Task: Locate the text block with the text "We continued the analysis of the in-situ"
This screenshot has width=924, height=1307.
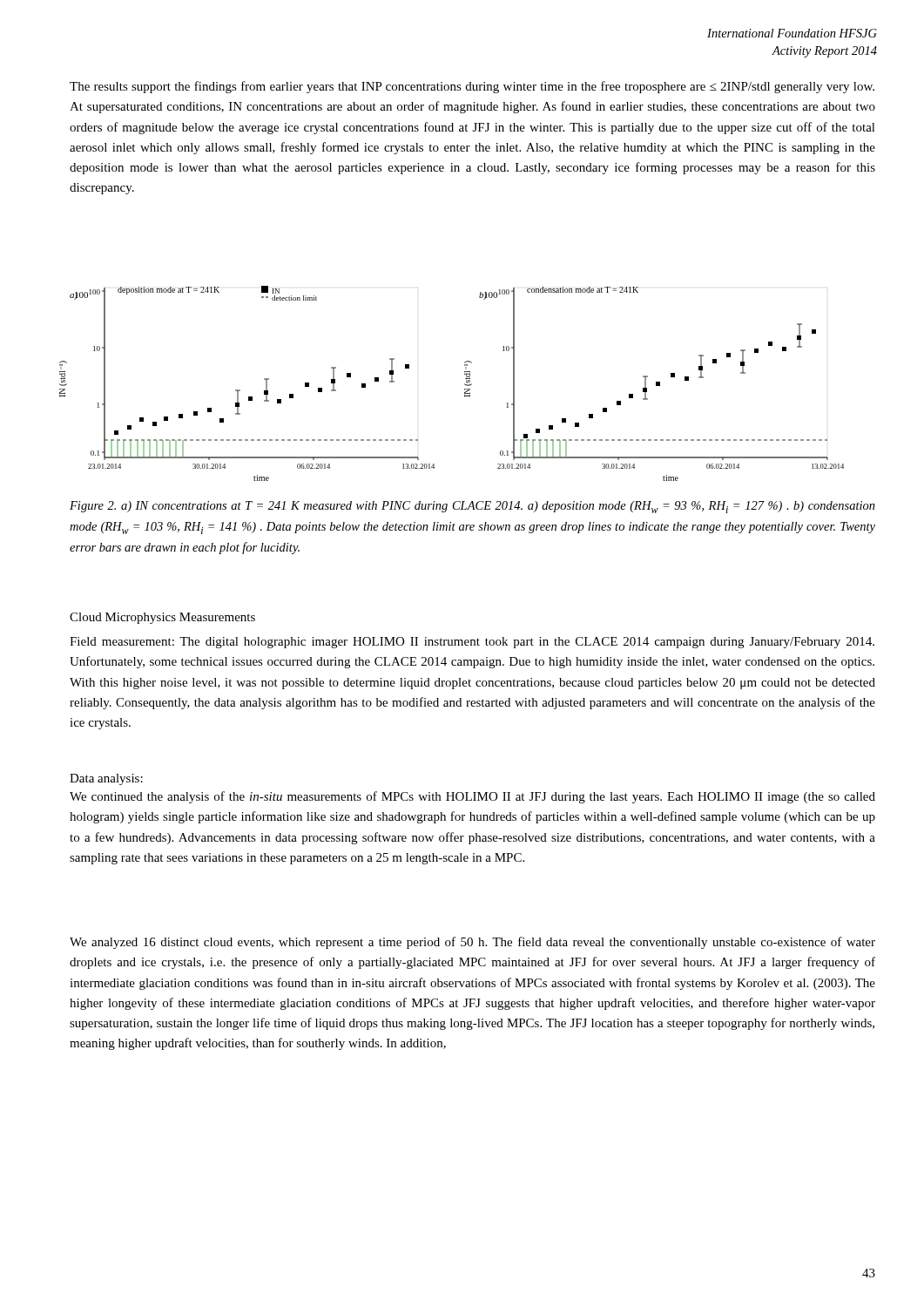Action: coord(472,827)
